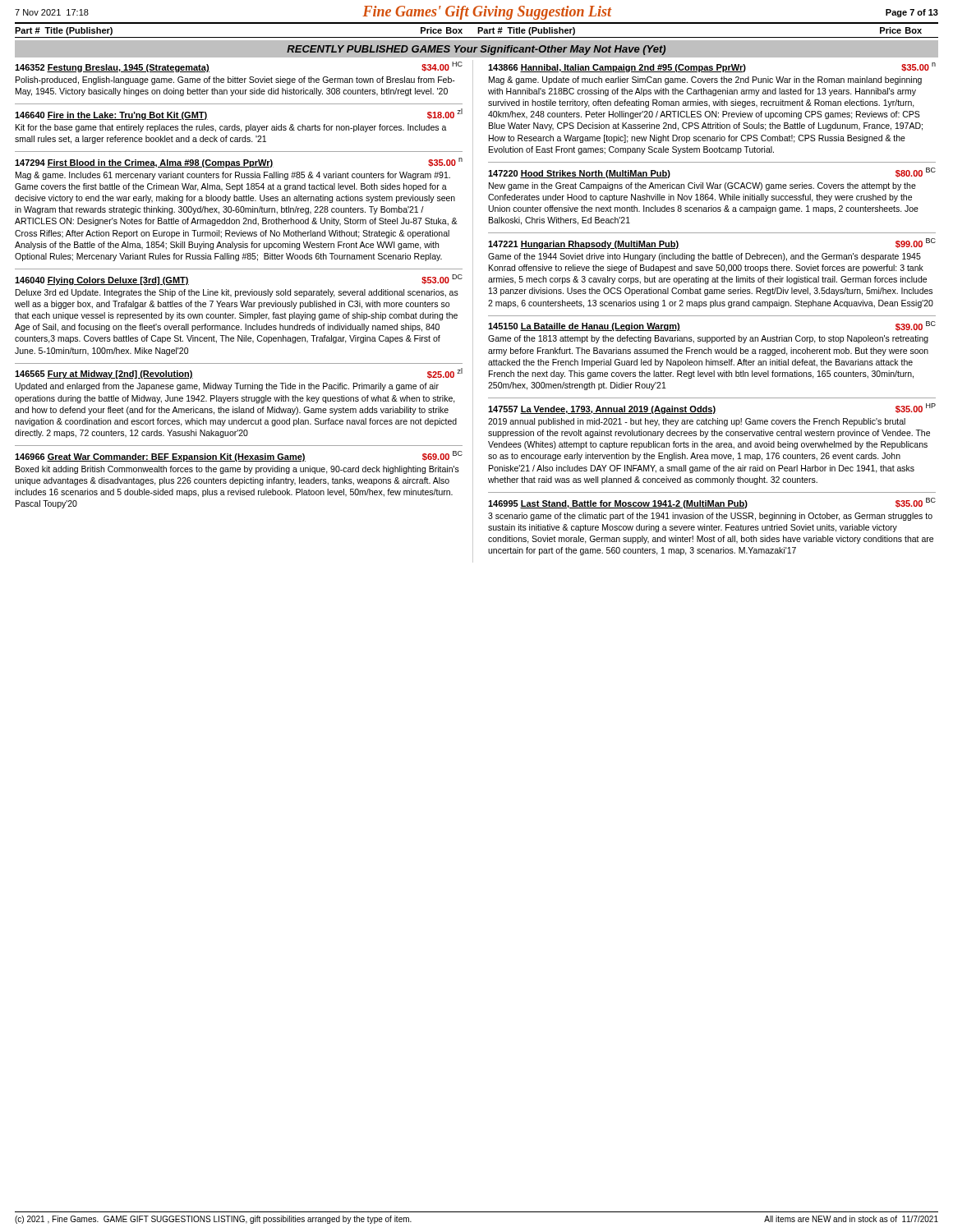Navigate to the region starting "145150 La Bataille de Hanau"

[x=712, y=355]
